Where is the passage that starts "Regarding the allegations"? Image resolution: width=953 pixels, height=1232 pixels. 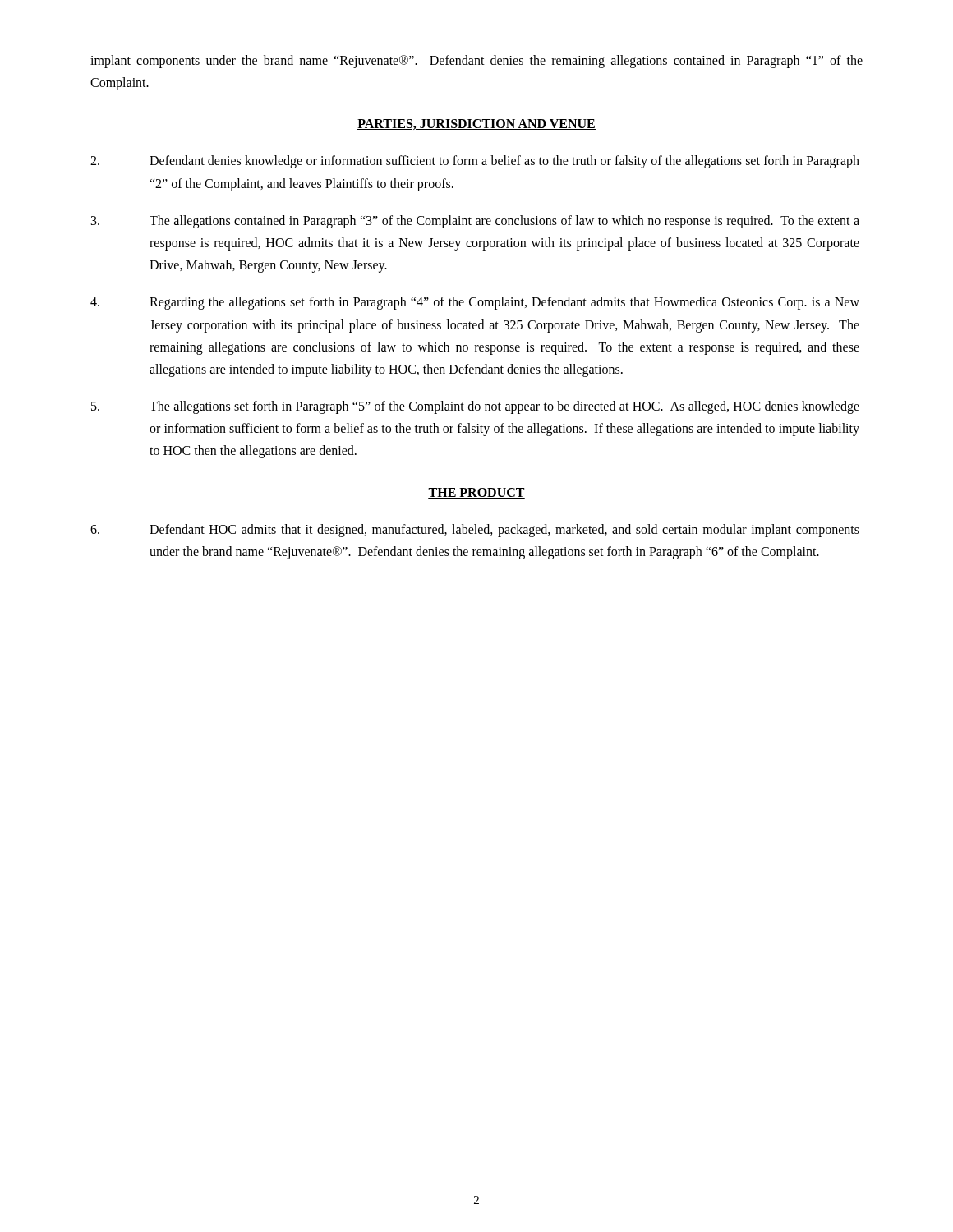pos(475,336)
